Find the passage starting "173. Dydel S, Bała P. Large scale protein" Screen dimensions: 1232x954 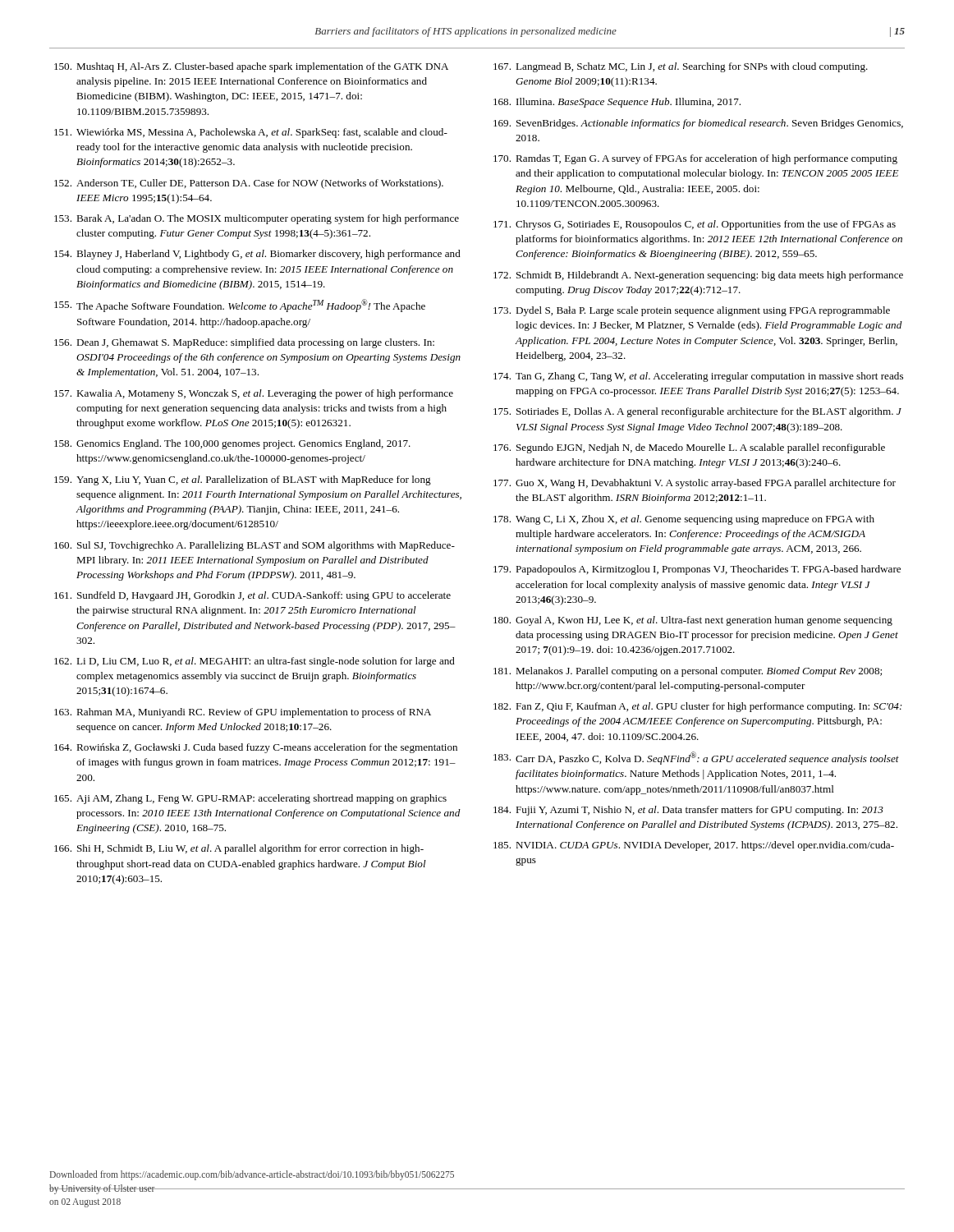[x=697, y=333]
